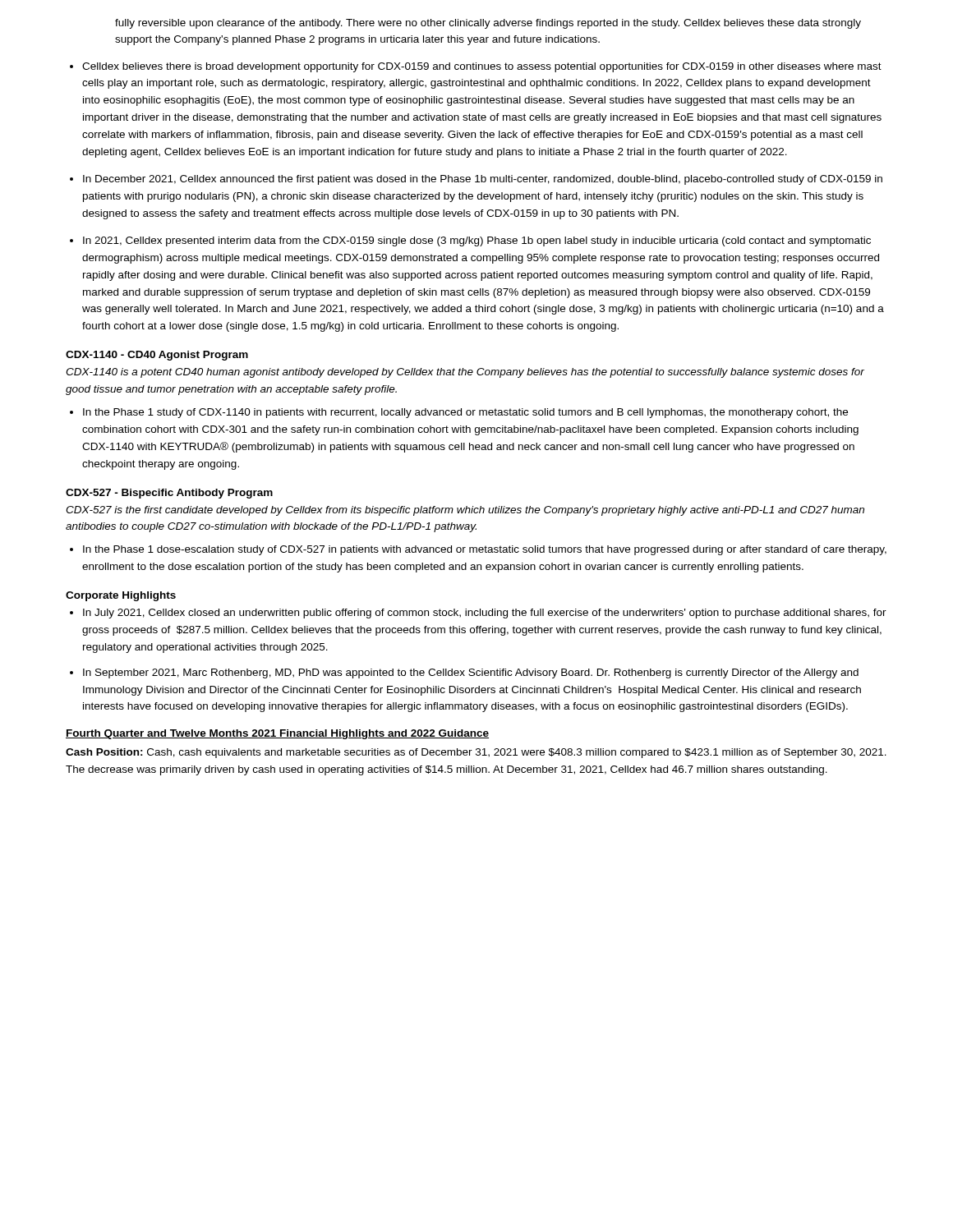Select the element starting "CDX-527 is the first candidate developed"
Screen dimensions: 1232x953
point(465,518)
